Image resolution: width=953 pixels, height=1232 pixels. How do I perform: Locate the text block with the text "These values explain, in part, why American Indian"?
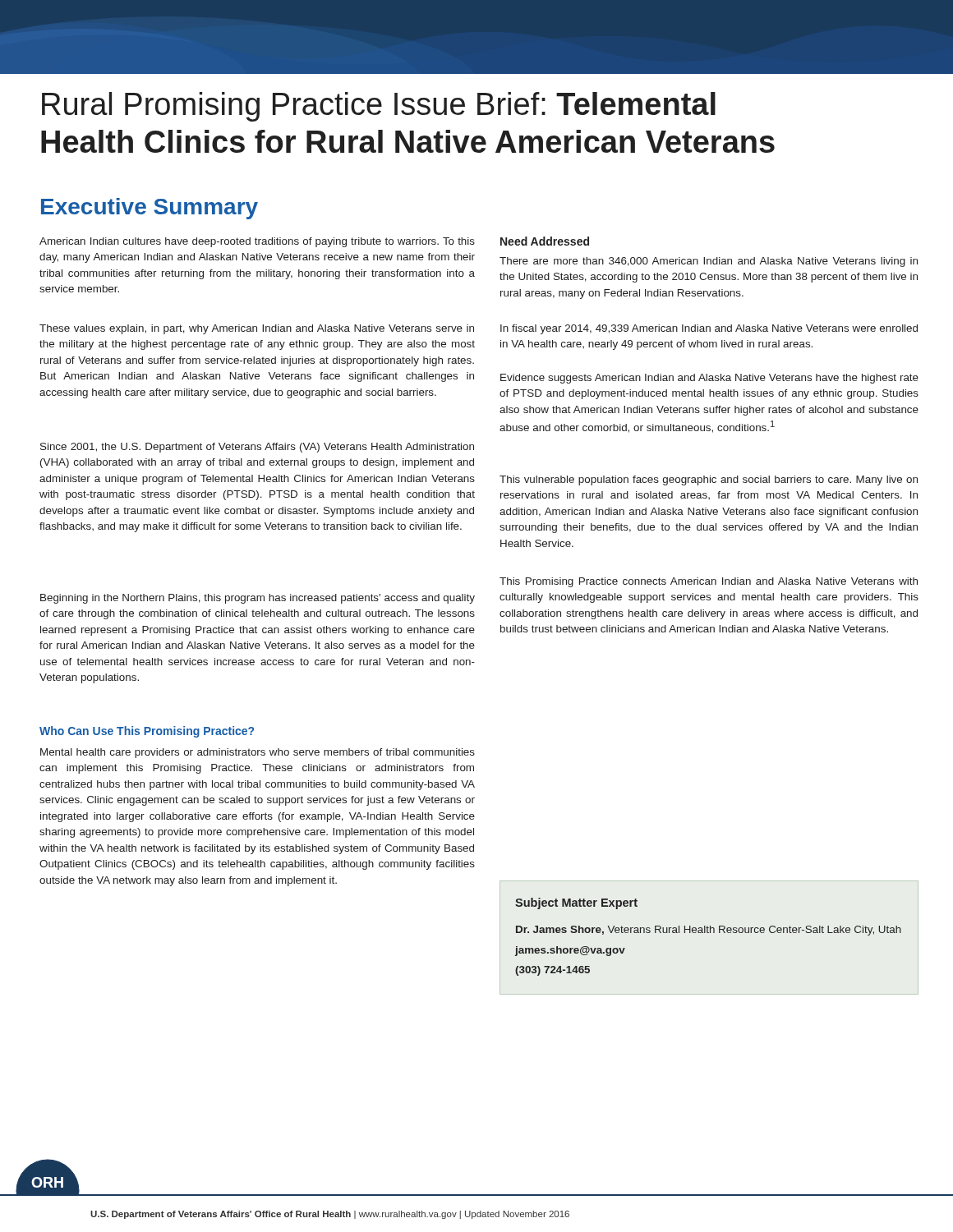pyautogui.click(x=257, y=360)
